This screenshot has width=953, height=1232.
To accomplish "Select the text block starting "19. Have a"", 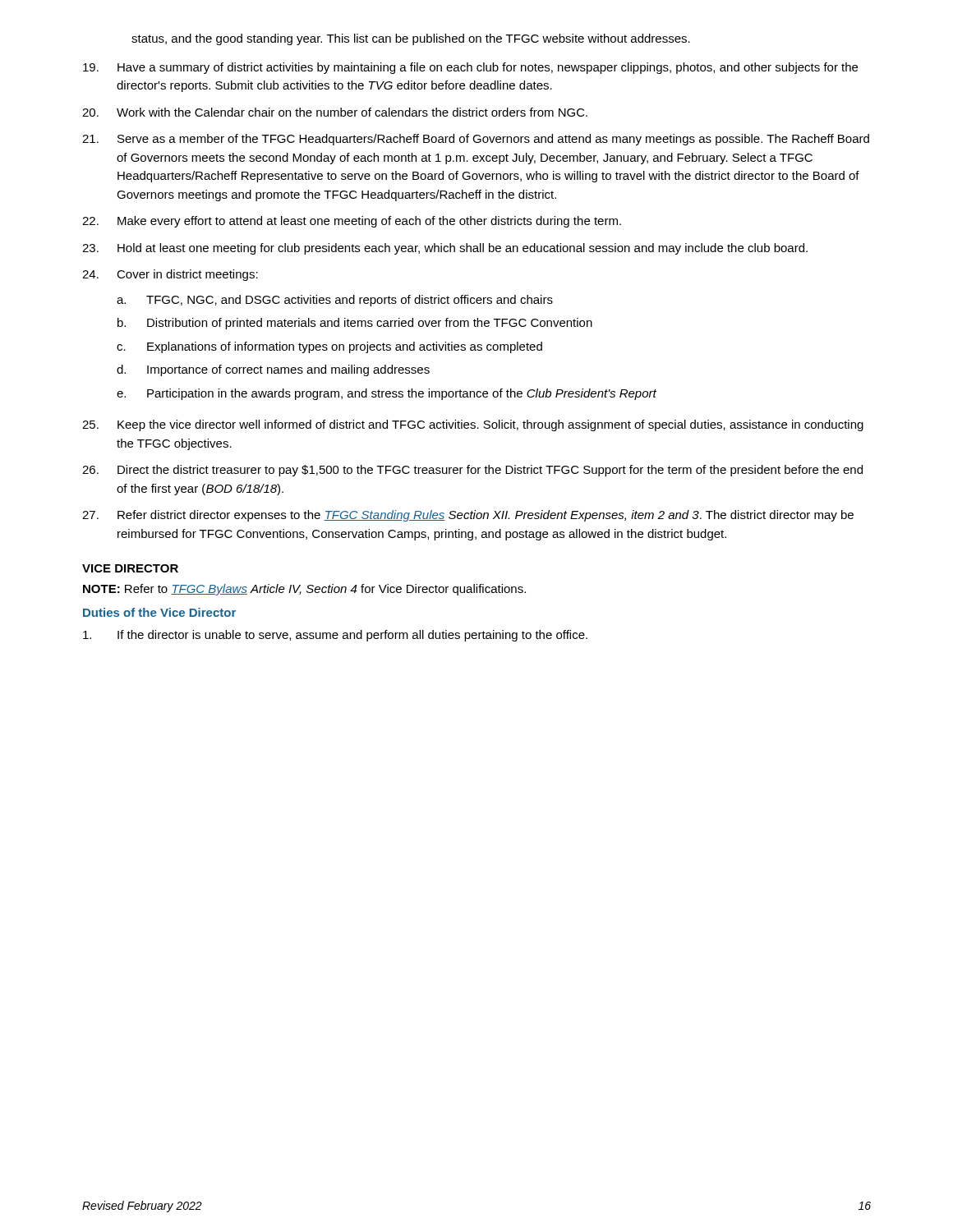I will pos(476,76).
